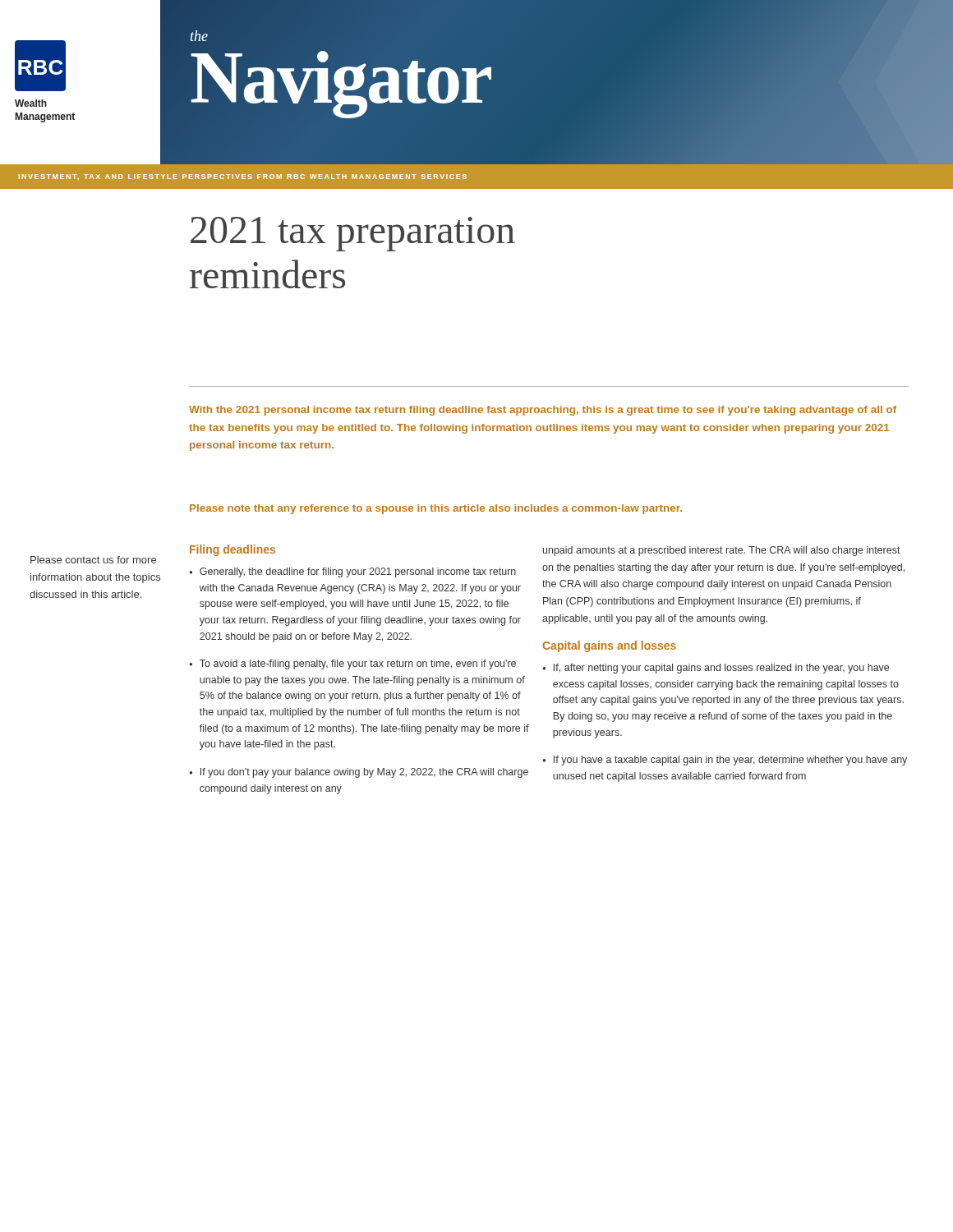The width and height of the screenshot is (953, 1232).
Task: Select the region starting "● Generally, the deadline"
Action: pos(360,605)
